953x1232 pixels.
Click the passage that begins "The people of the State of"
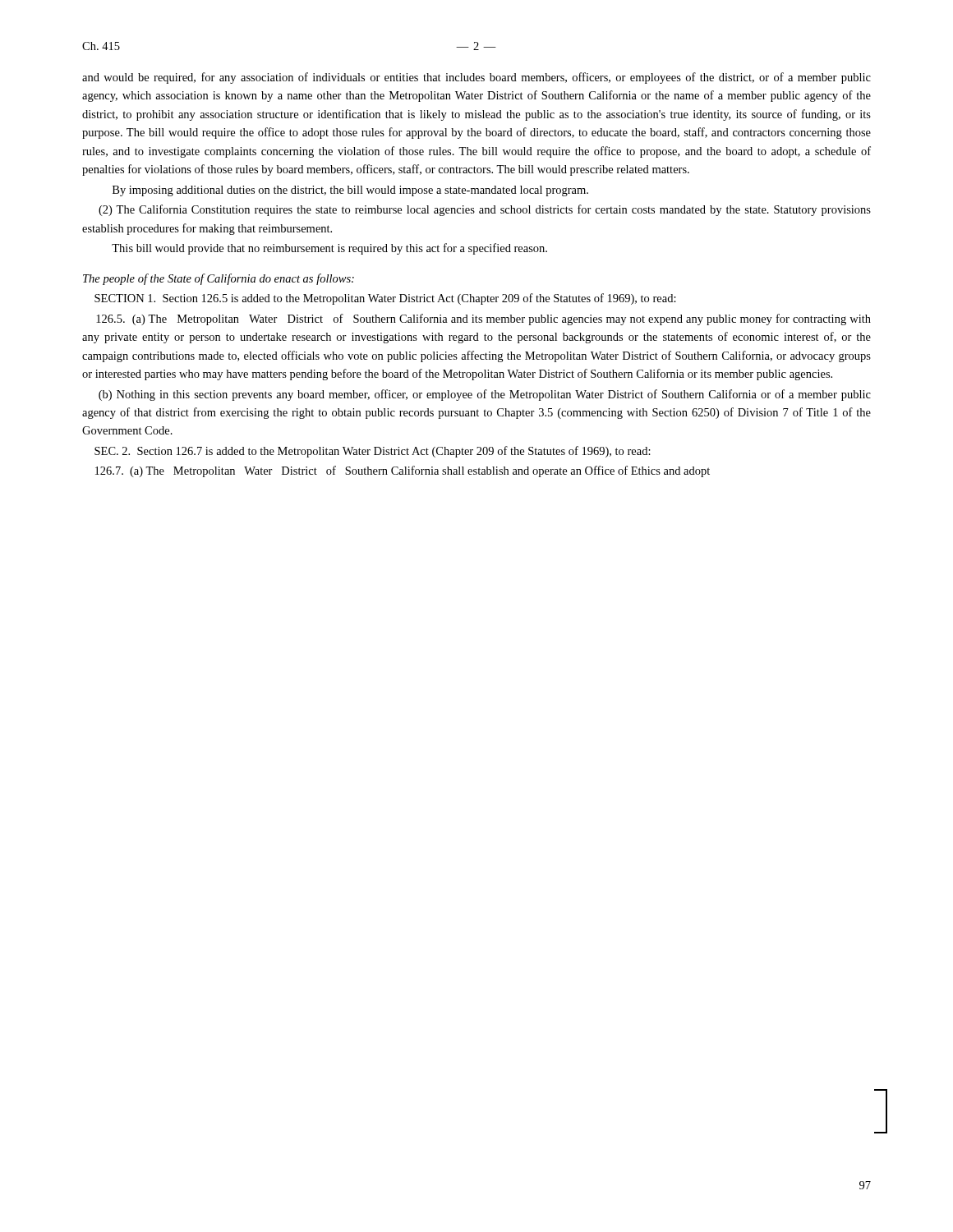219,279
